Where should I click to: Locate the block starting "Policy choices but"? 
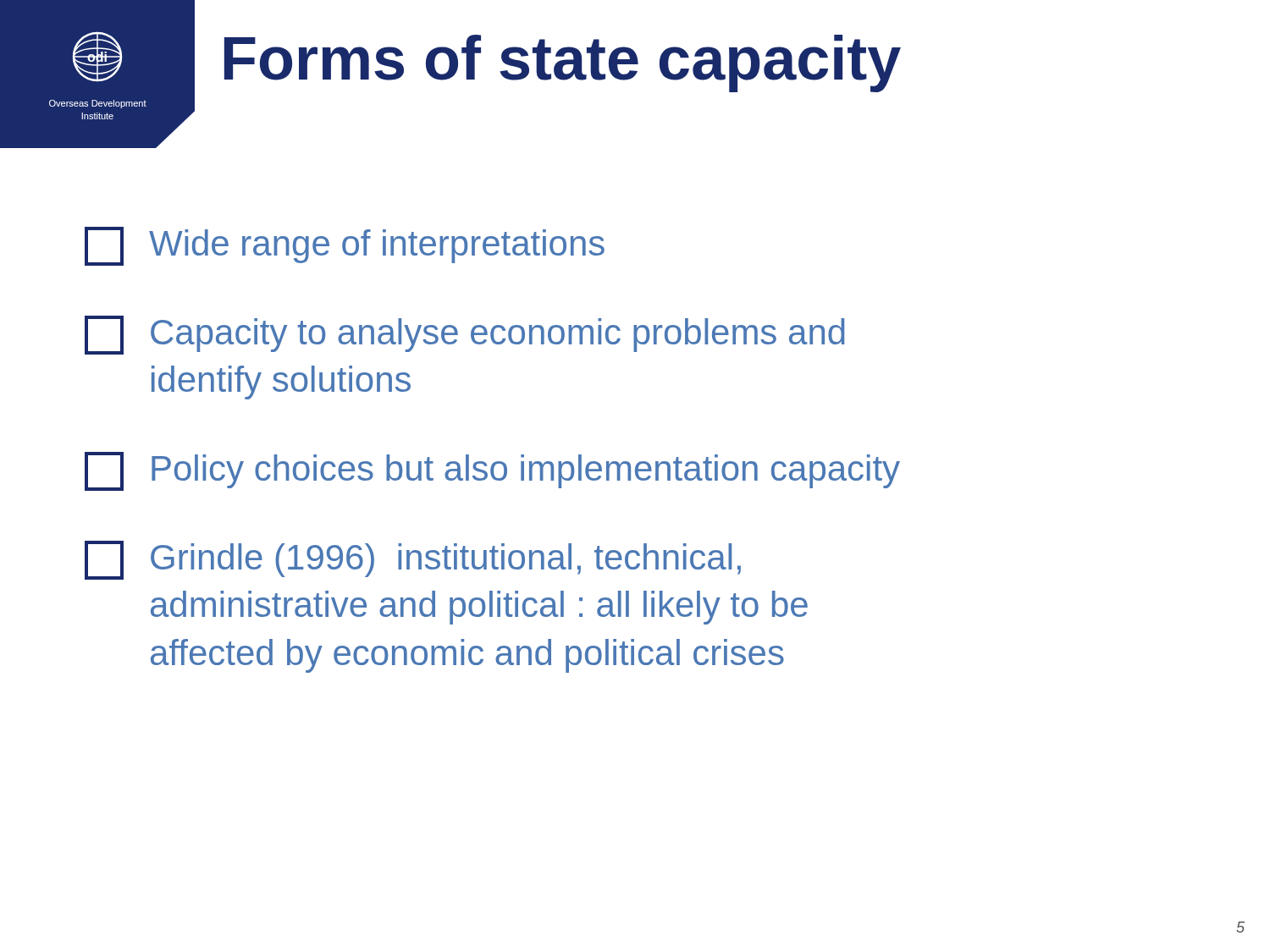tap(492, 469)
